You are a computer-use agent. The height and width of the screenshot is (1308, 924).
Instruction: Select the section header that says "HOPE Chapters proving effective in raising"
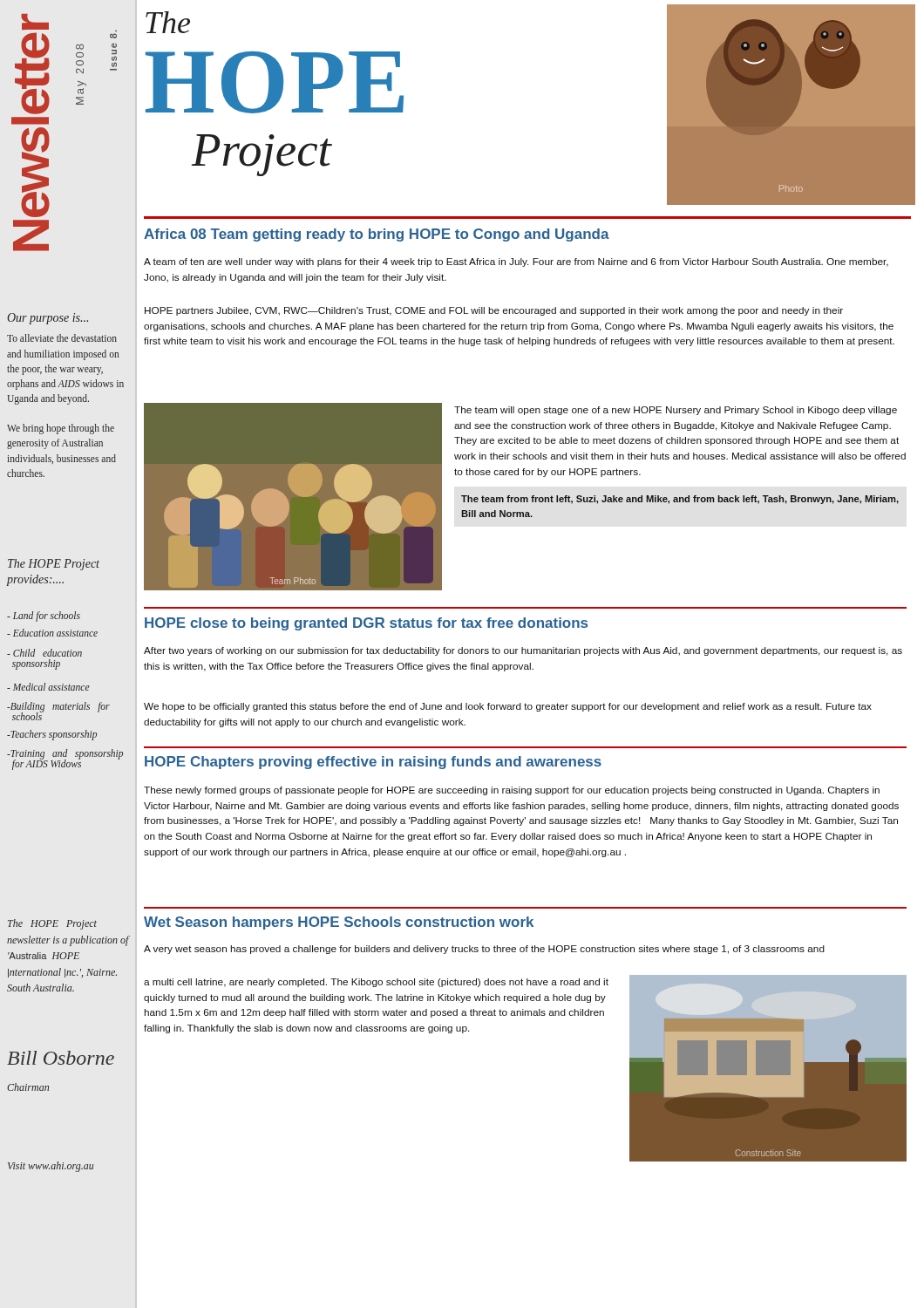(525, 762)
